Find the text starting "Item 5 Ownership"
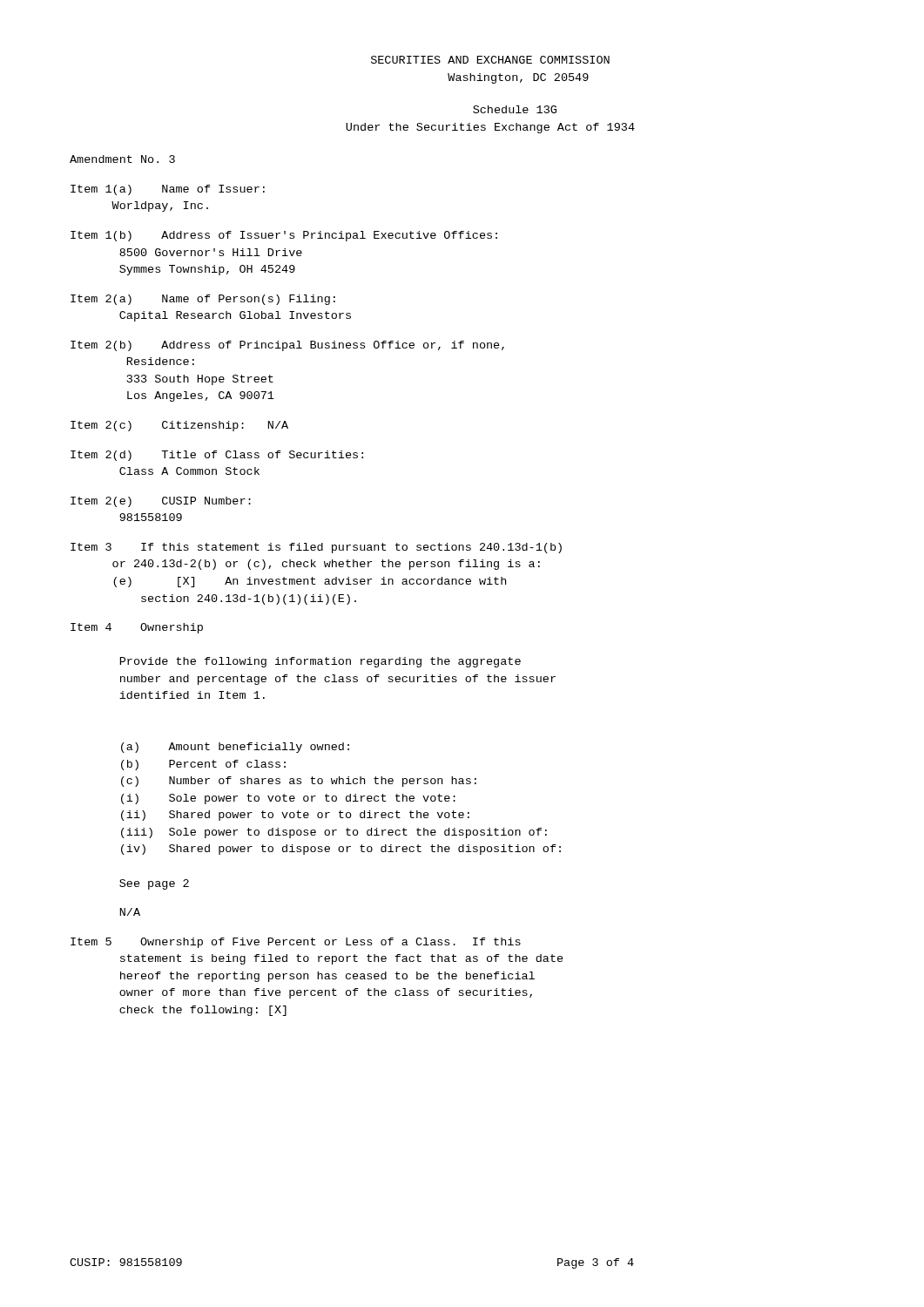Image resolution: width=924 pixels, height=1307 pixels. (462, 976)
